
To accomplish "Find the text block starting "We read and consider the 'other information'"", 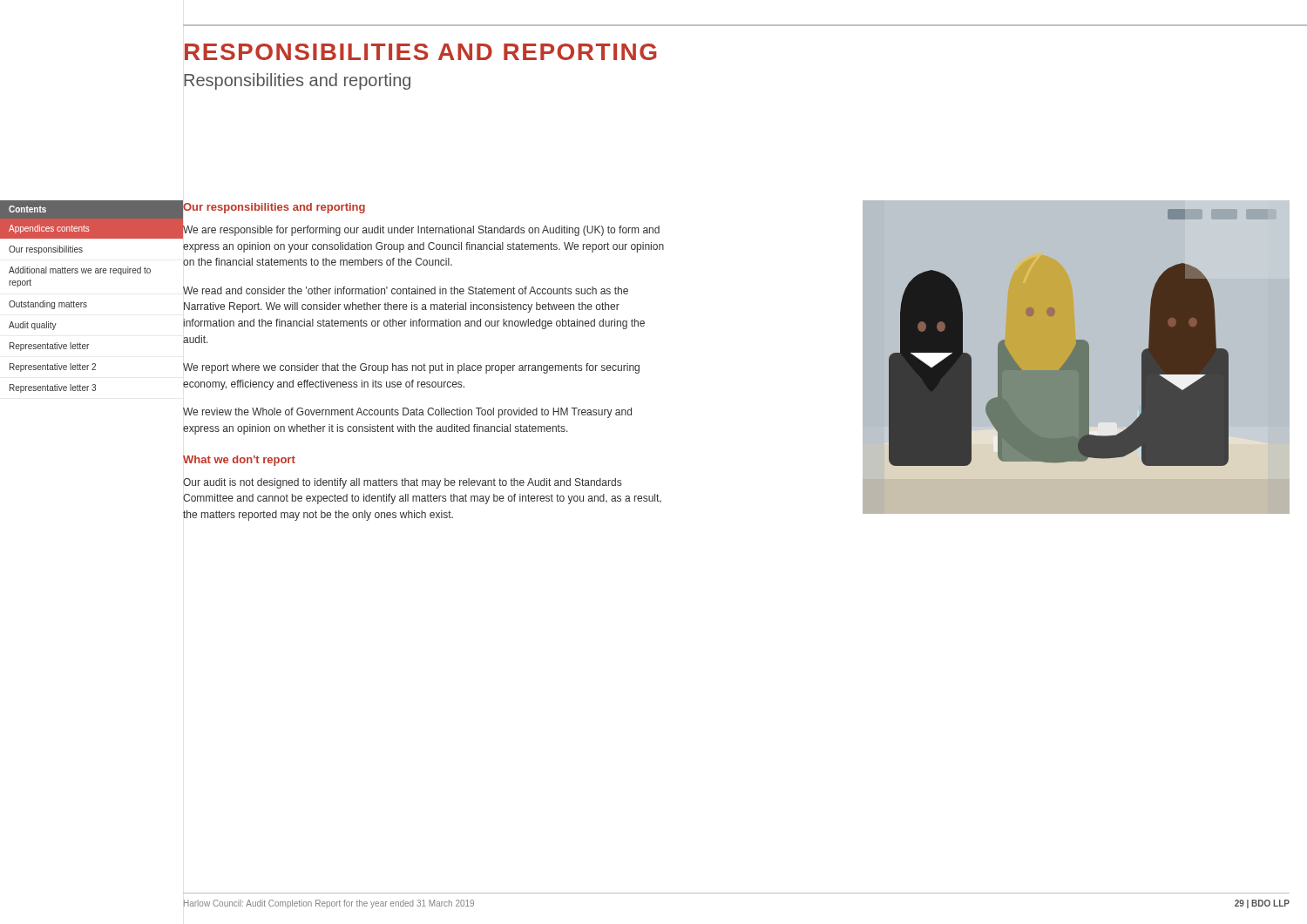I will click(414, 315).
